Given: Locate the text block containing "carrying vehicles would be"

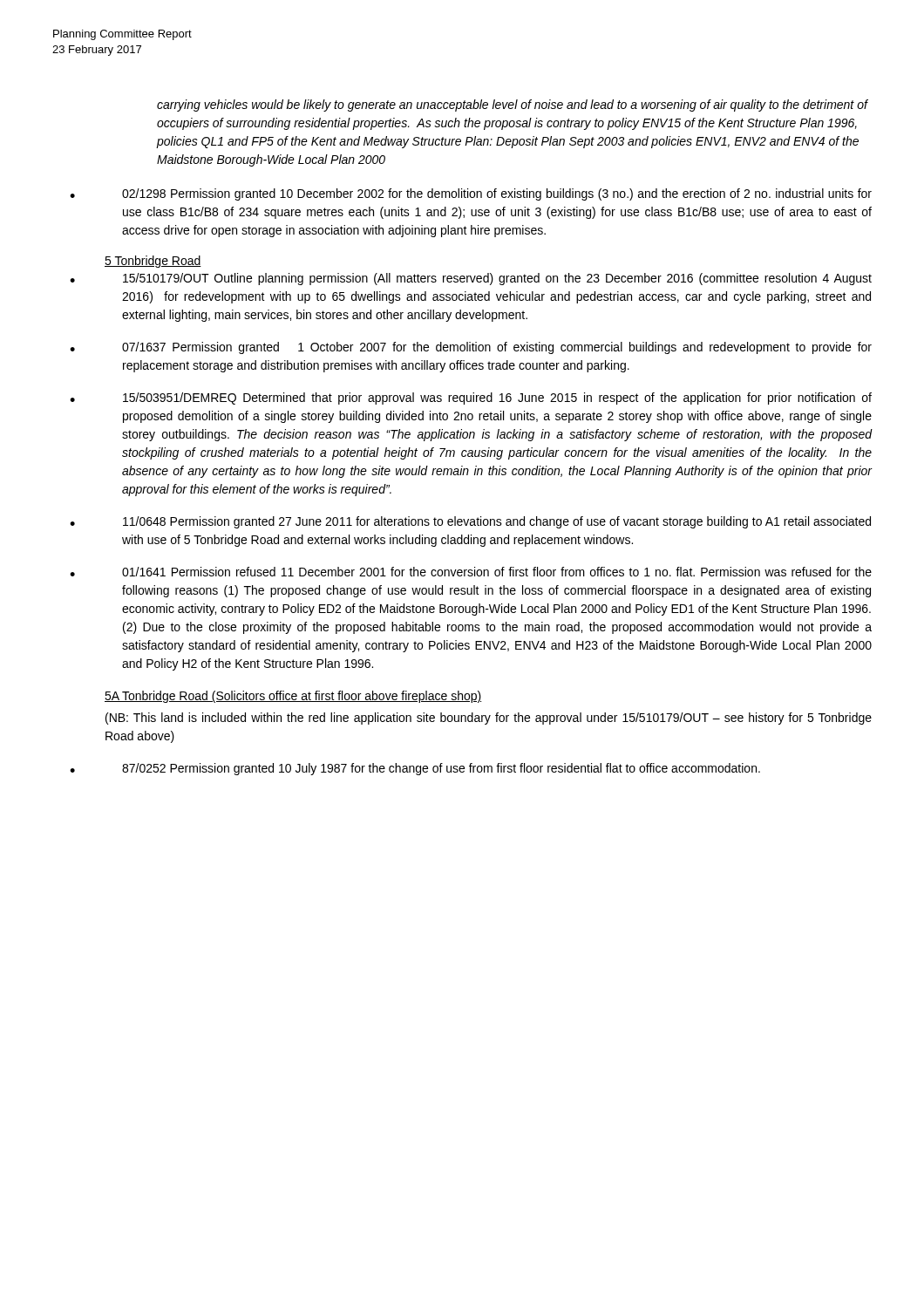Looking at the screenshot, I should click(x=512, y=132).
